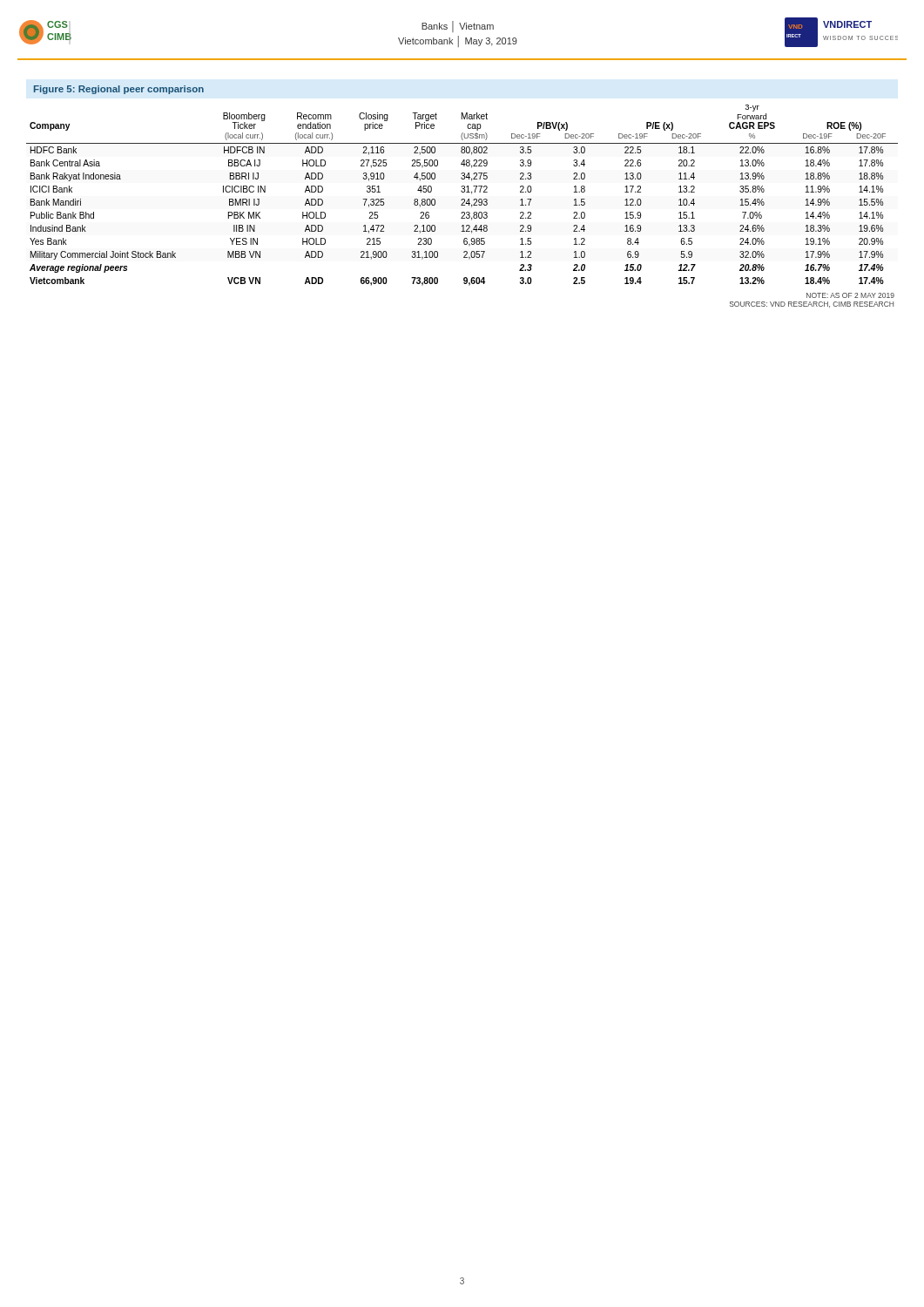Locate the text block starting "Figure 5: Regional peer comparison"
This screenshot has width=924, height=1307.
pyautogui.click(x=119, y=89)
